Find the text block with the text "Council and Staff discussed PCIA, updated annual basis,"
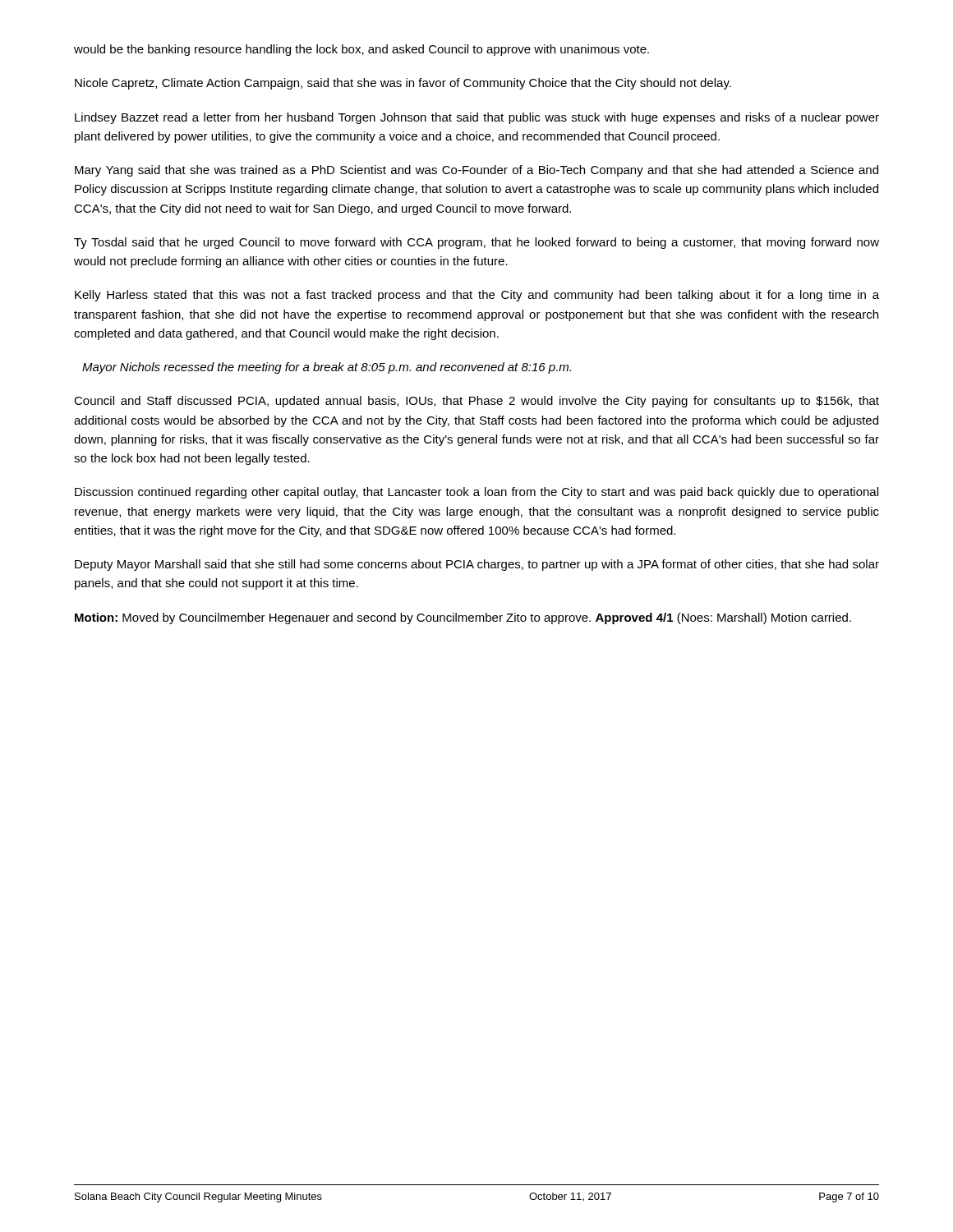Image resolution: width=953 pixels, height=1232 pixels. 476,429
